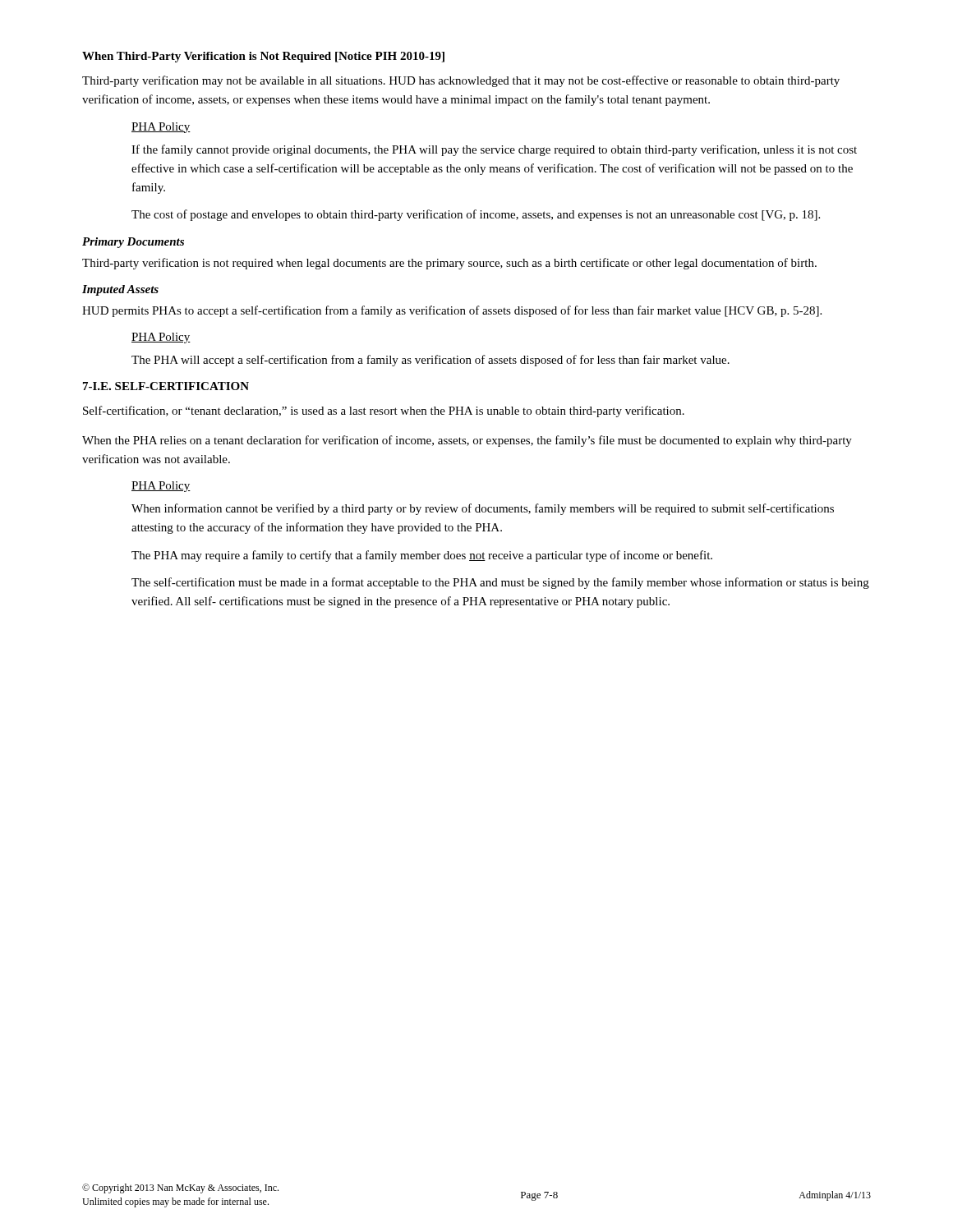This screenshot has height=1232, width=953.
Task: Find the text block starting "The PHA may require a"
Action: 422,555
